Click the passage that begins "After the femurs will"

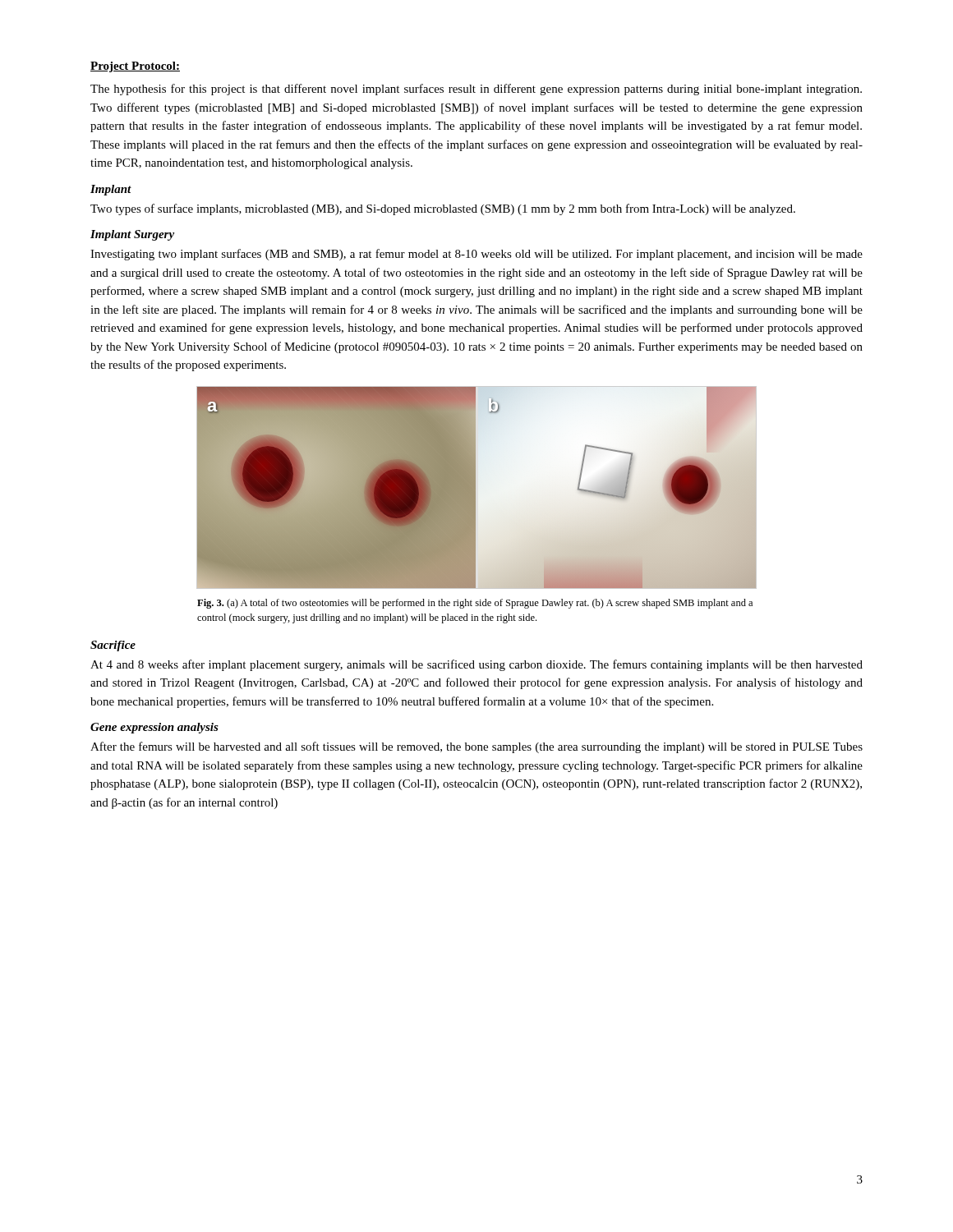[476, 774]
